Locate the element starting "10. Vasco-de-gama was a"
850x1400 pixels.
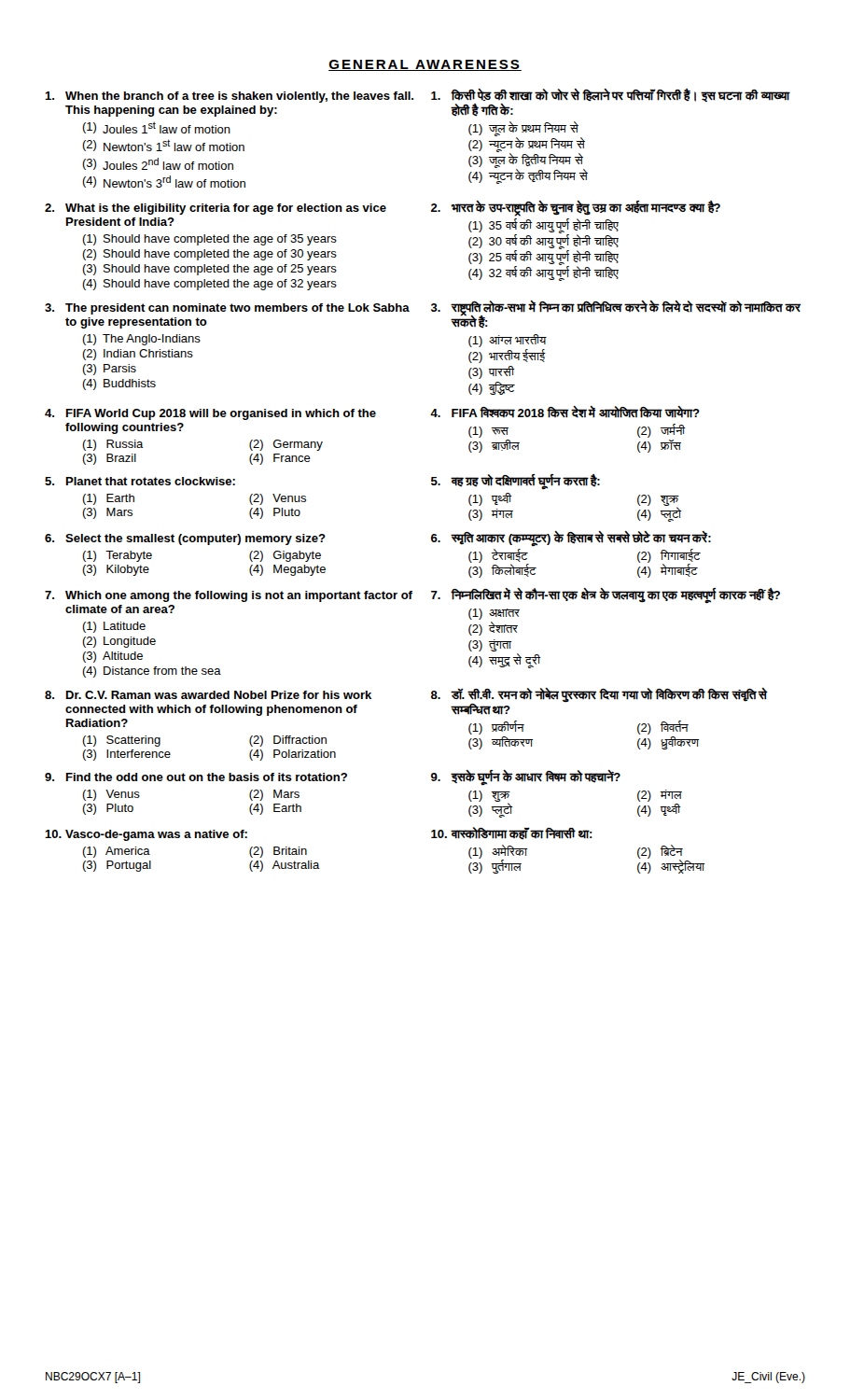(139, 834)
